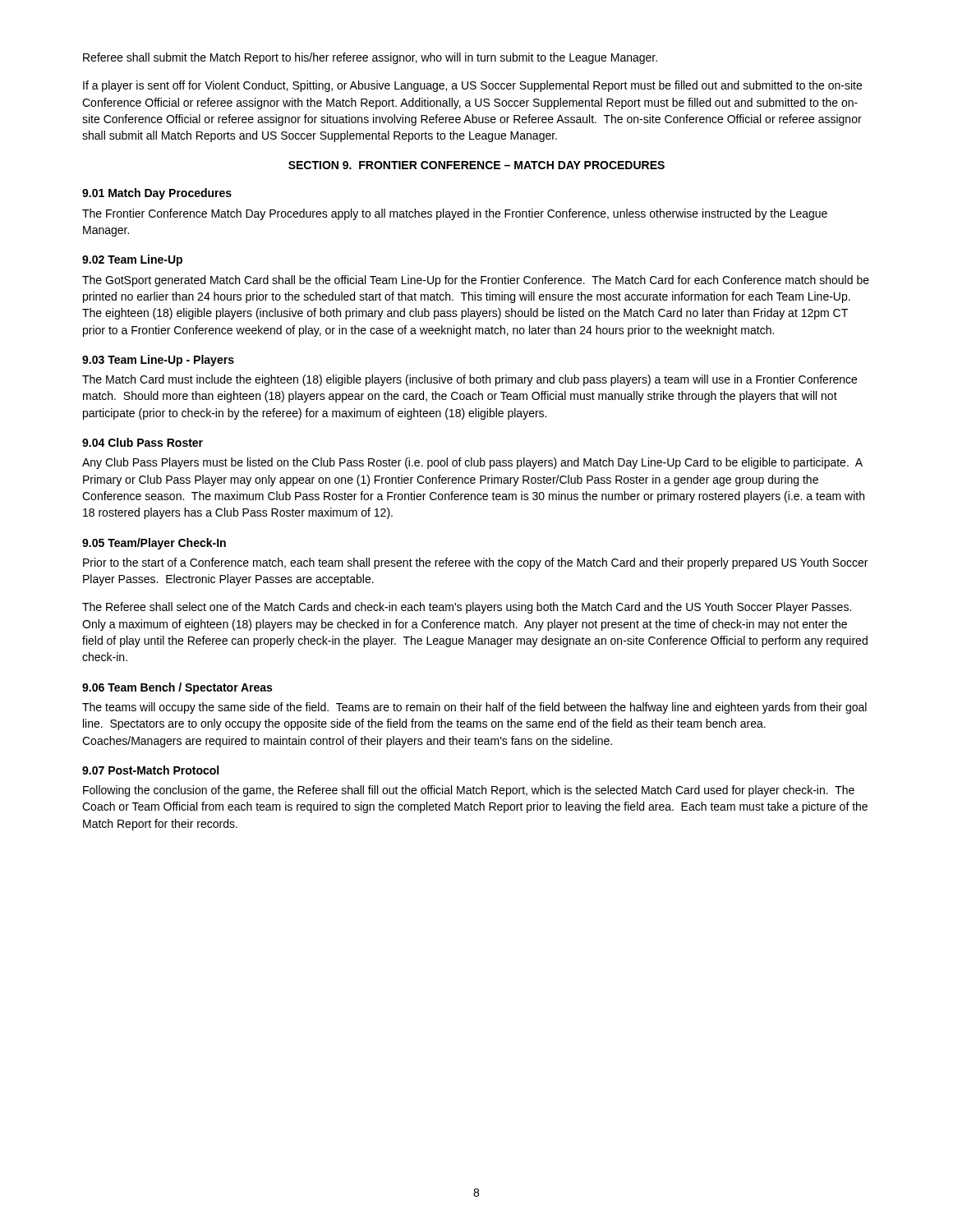Locate the text block that reads "Referee shall submit the Match Report to"
The width and height of the screenshot is (953, 1232).
[370, 57]
